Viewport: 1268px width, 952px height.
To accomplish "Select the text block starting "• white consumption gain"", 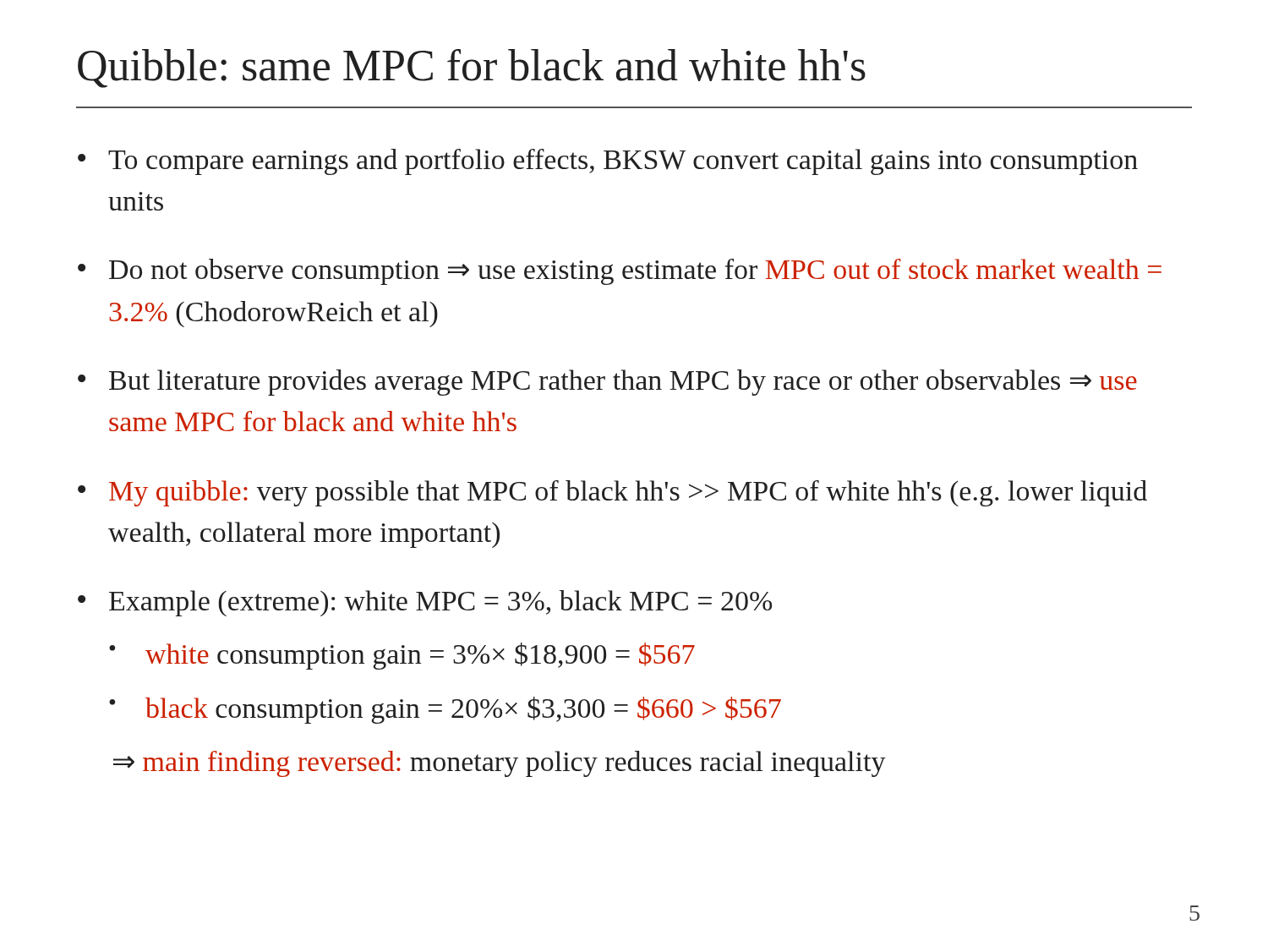I will [x=650, y=654].
